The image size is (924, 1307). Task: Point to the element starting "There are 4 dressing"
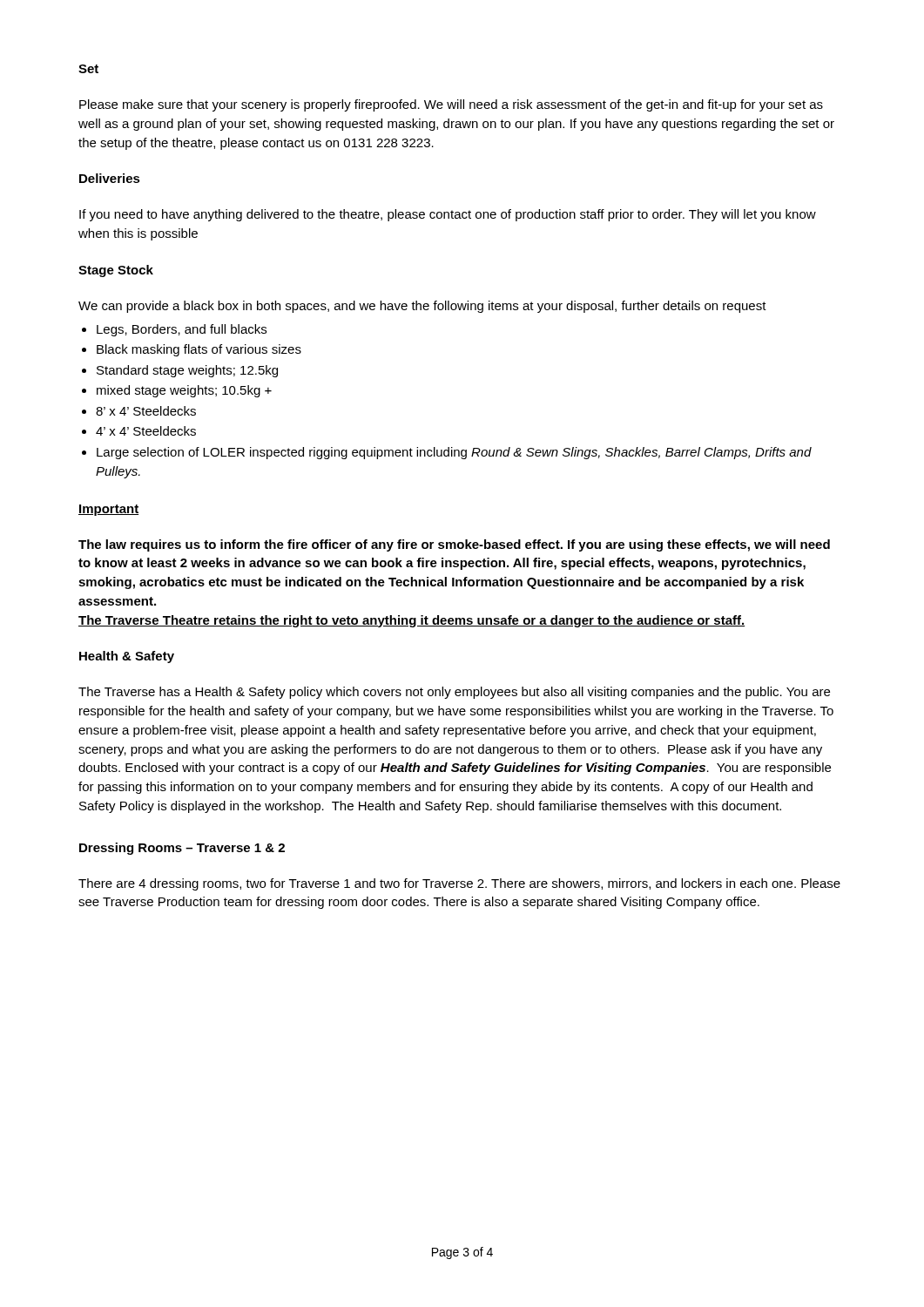[x=462, y=892]
